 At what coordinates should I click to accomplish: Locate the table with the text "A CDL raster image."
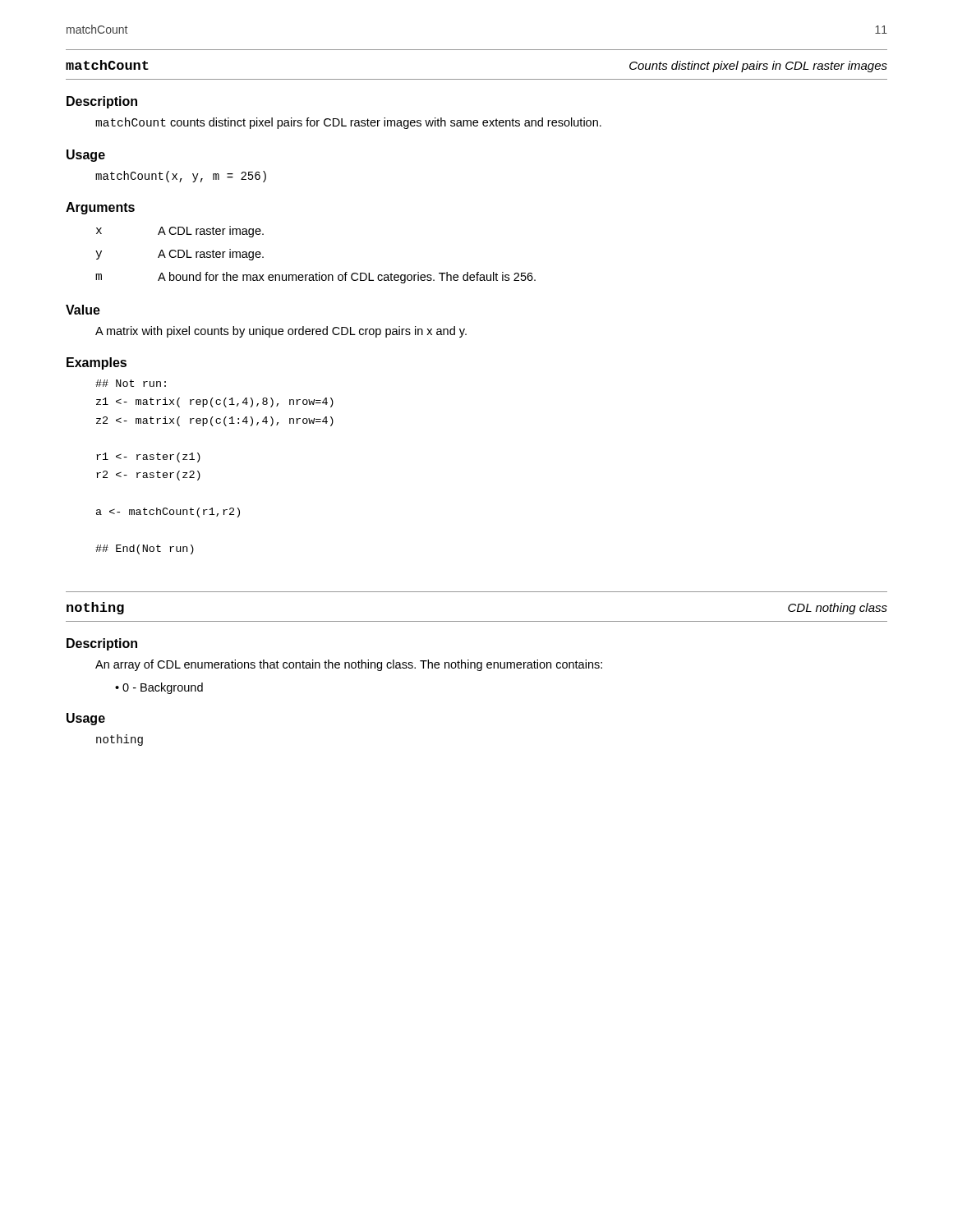click(476, 254)
